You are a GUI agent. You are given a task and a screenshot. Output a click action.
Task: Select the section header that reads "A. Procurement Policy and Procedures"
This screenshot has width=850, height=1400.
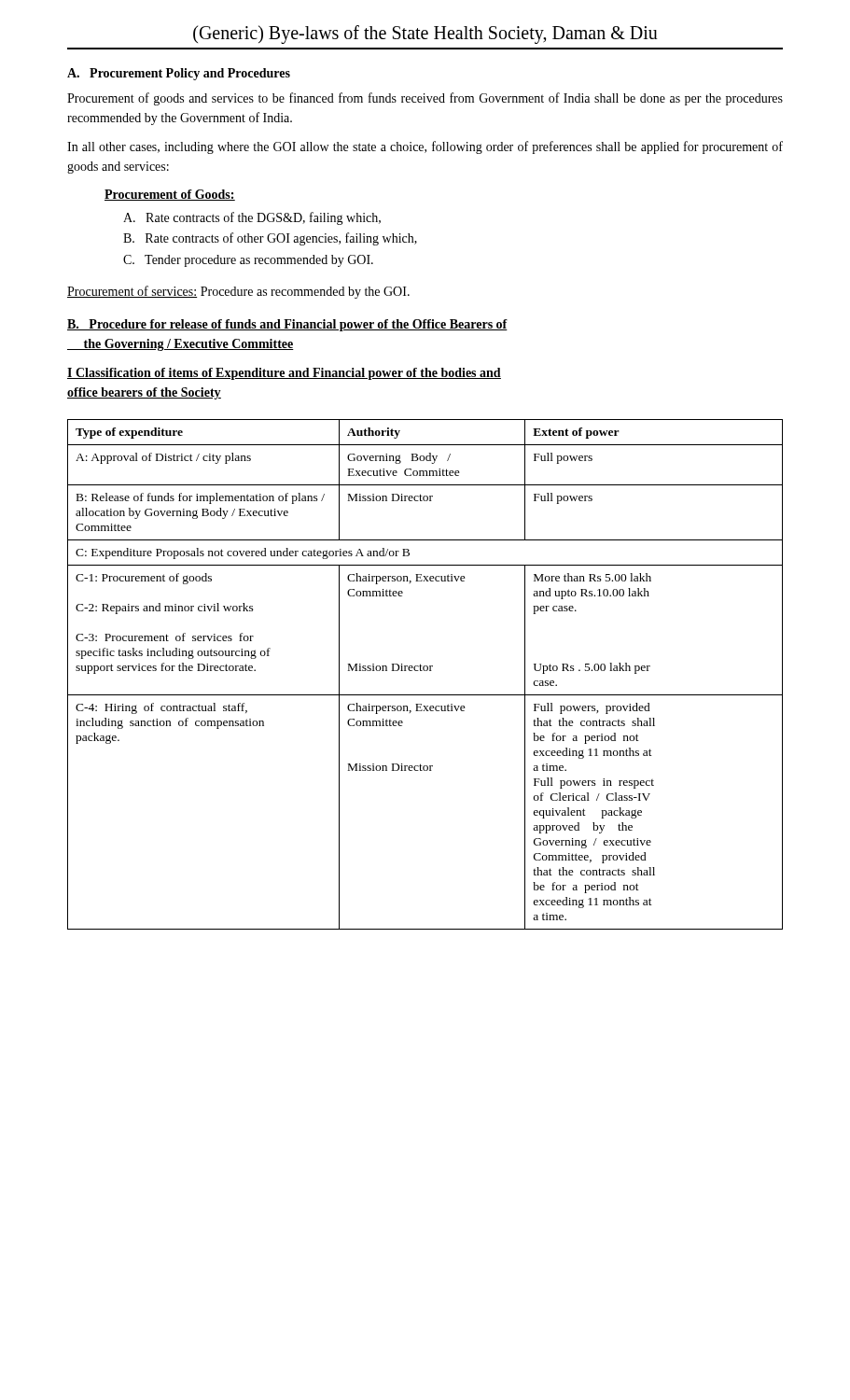(179, 73)
